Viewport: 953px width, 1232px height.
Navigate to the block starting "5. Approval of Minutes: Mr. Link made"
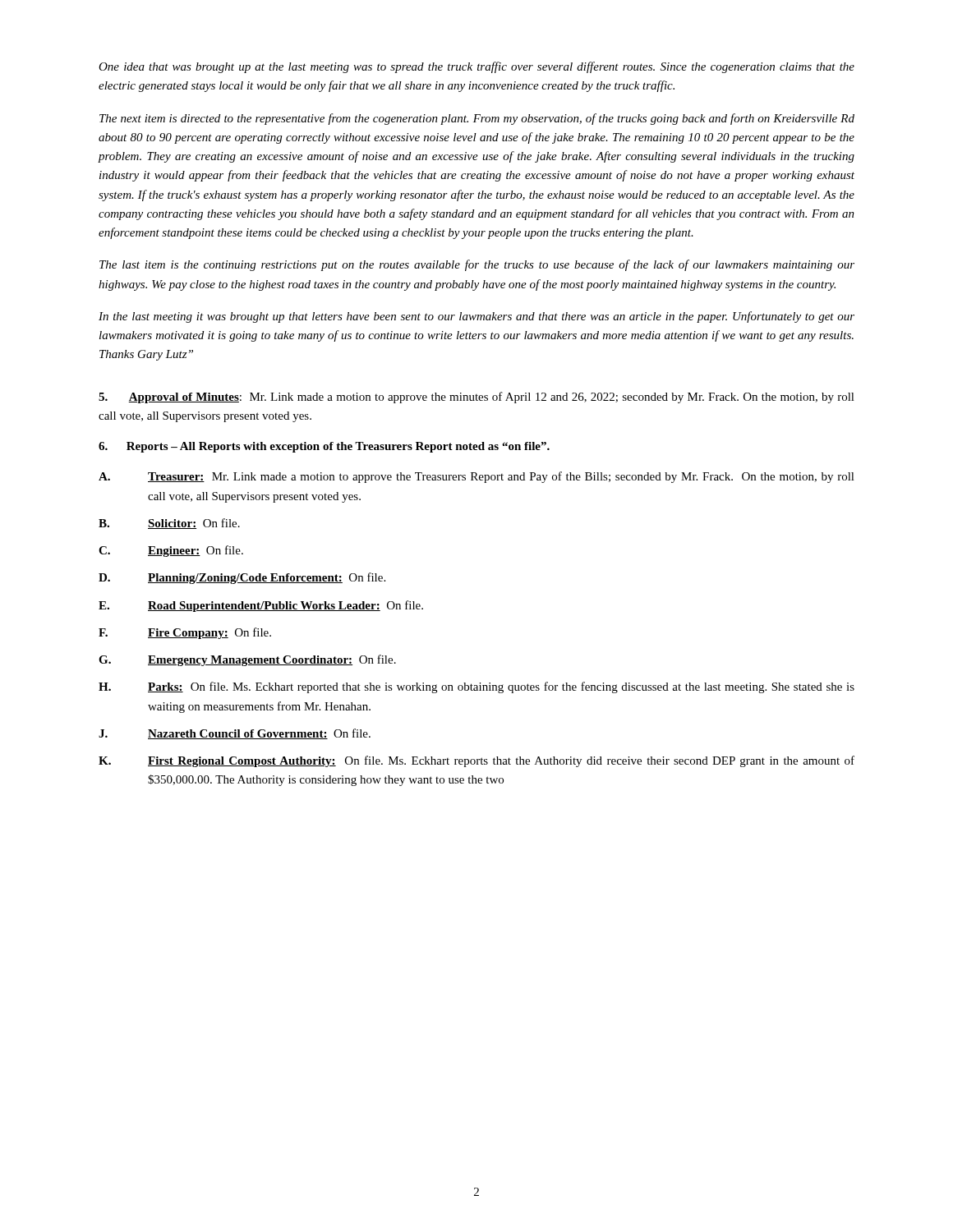476,406
